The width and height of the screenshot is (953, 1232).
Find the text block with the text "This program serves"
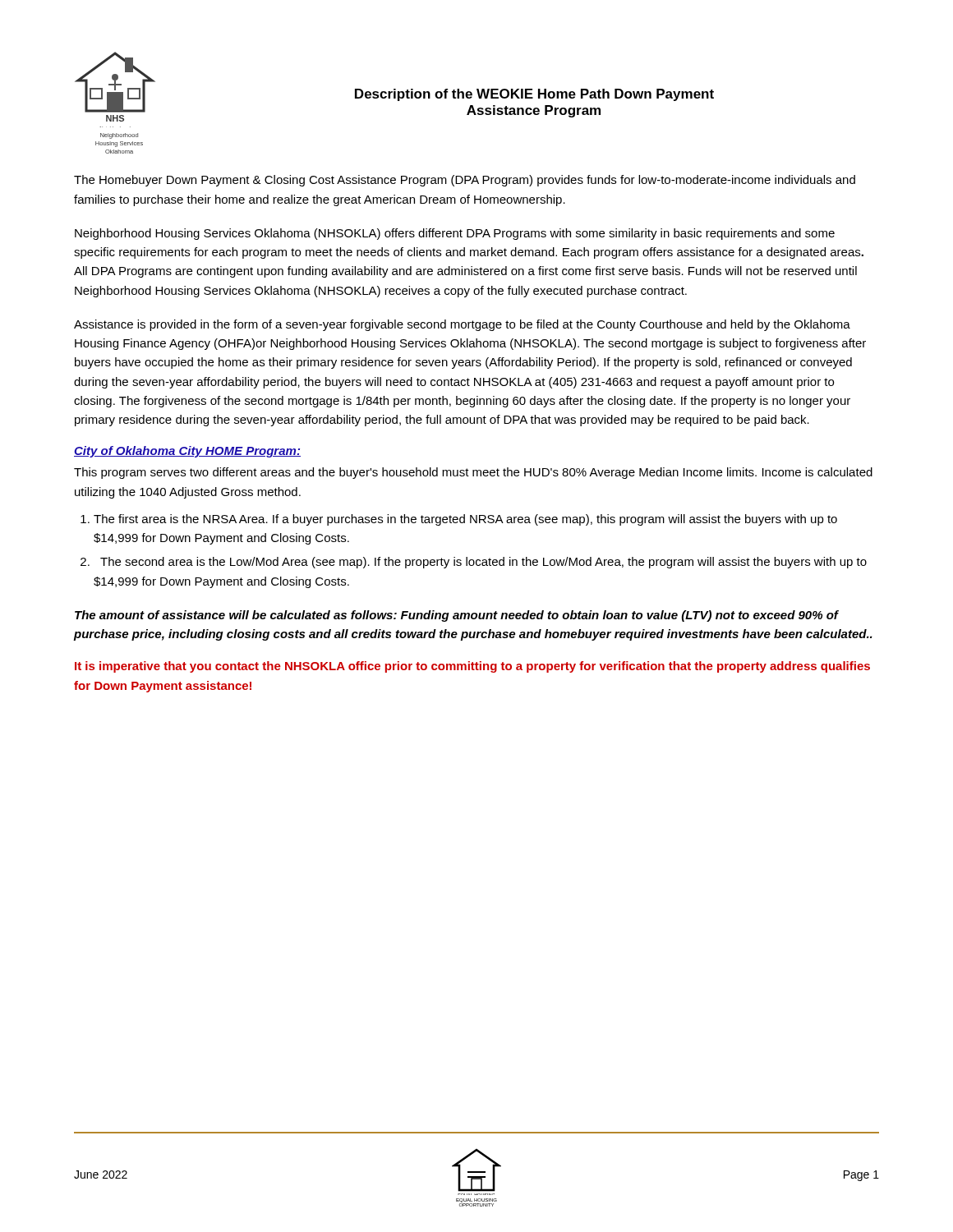click(x=473, y=482)
